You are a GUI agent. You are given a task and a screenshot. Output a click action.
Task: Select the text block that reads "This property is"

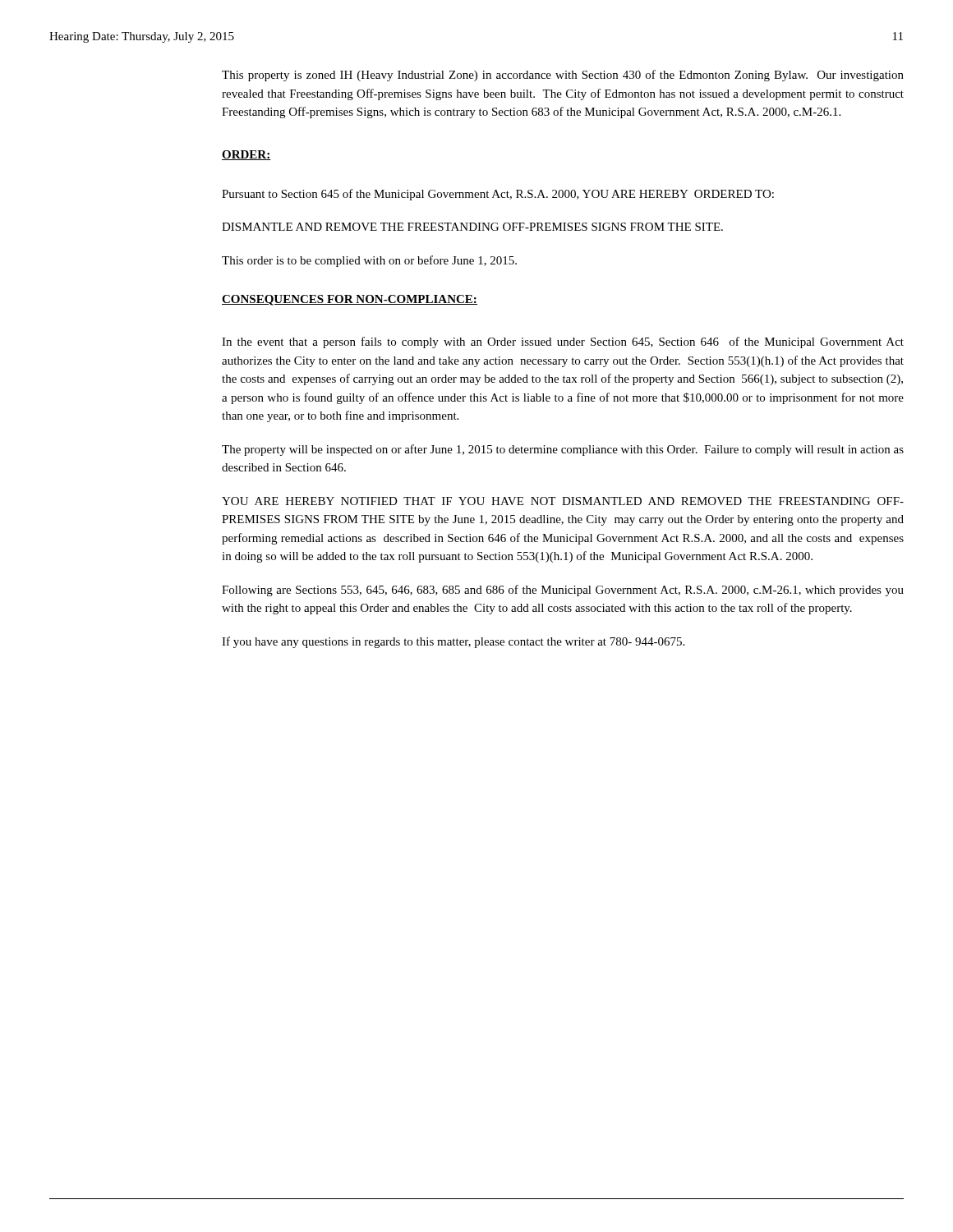tap(563, 93)
